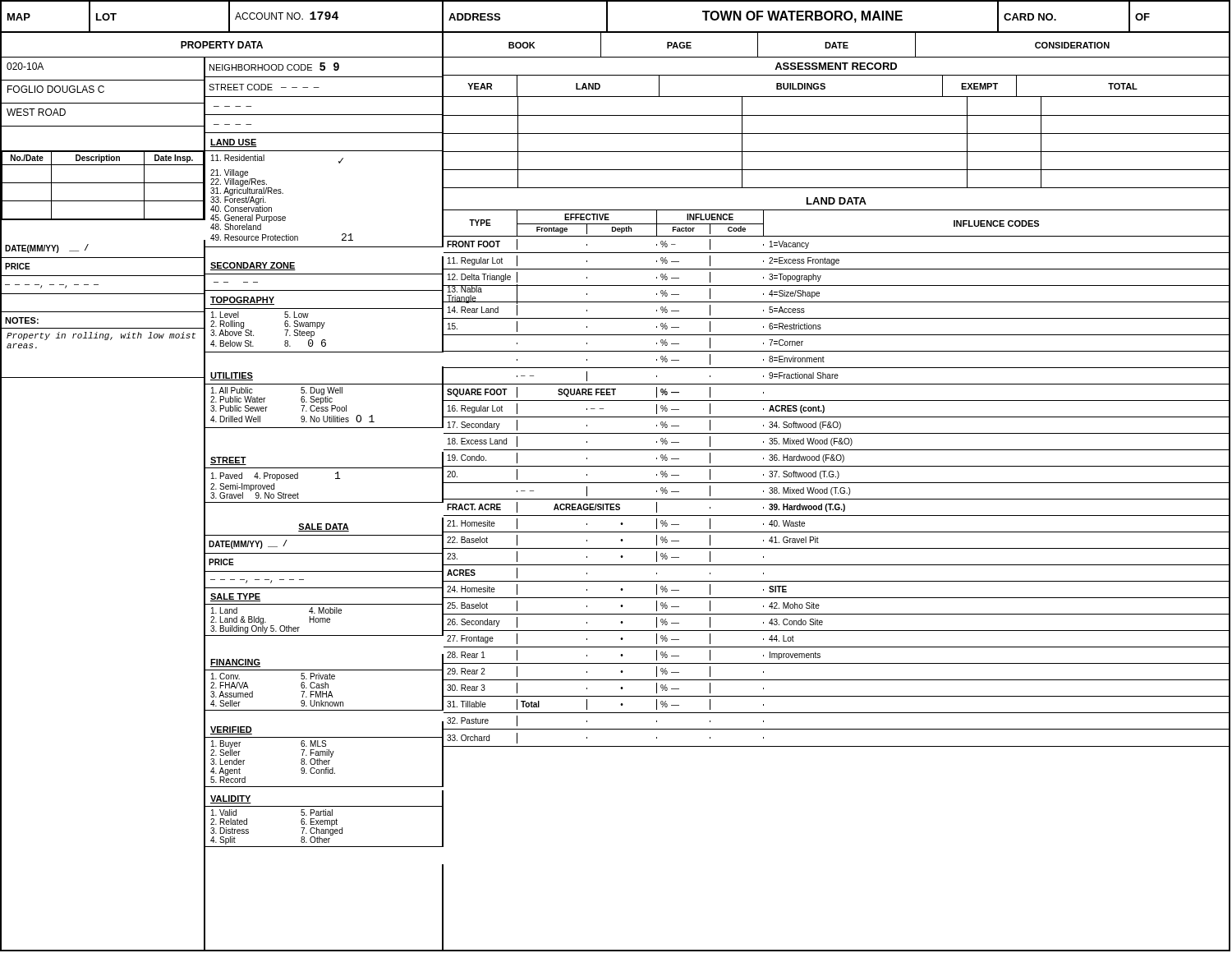
Task: Select the element starting "Land4. Mobile 2. Land & Bldg.Home"
Action: tap(324, 620)
